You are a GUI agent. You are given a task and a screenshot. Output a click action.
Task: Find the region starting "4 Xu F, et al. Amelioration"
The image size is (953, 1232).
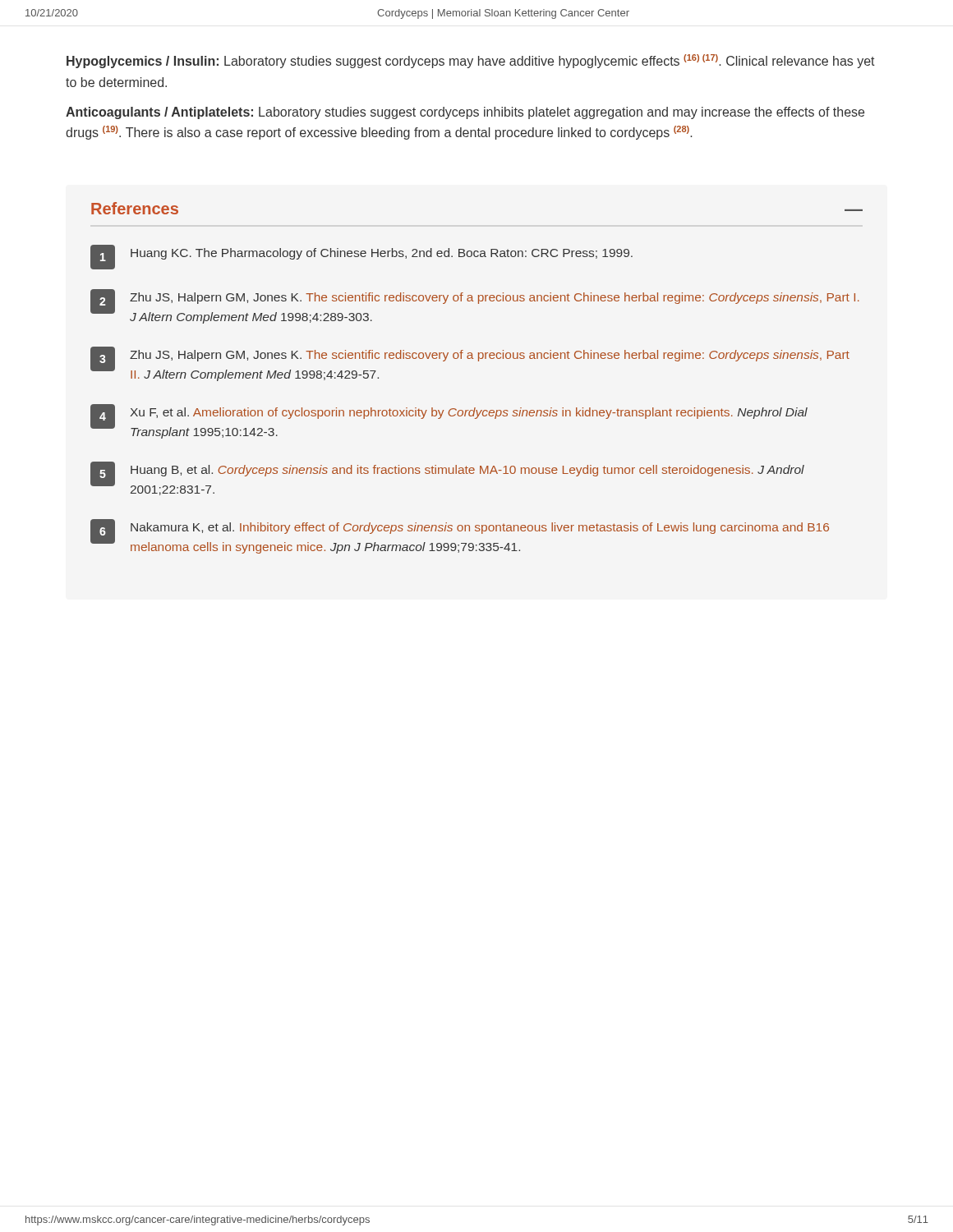(476, 422)
